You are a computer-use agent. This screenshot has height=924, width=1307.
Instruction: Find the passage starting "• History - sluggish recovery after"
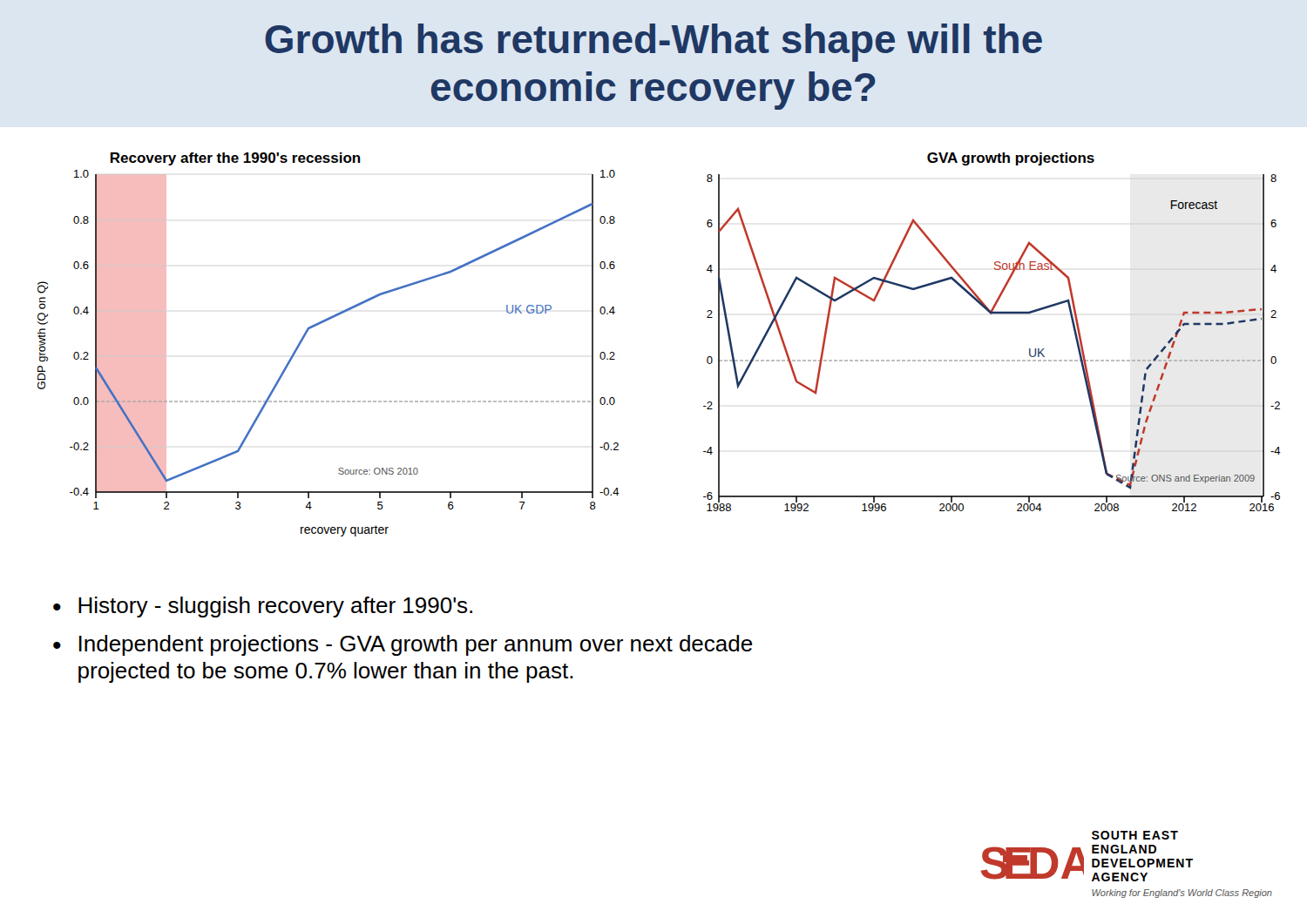[263, 607]
